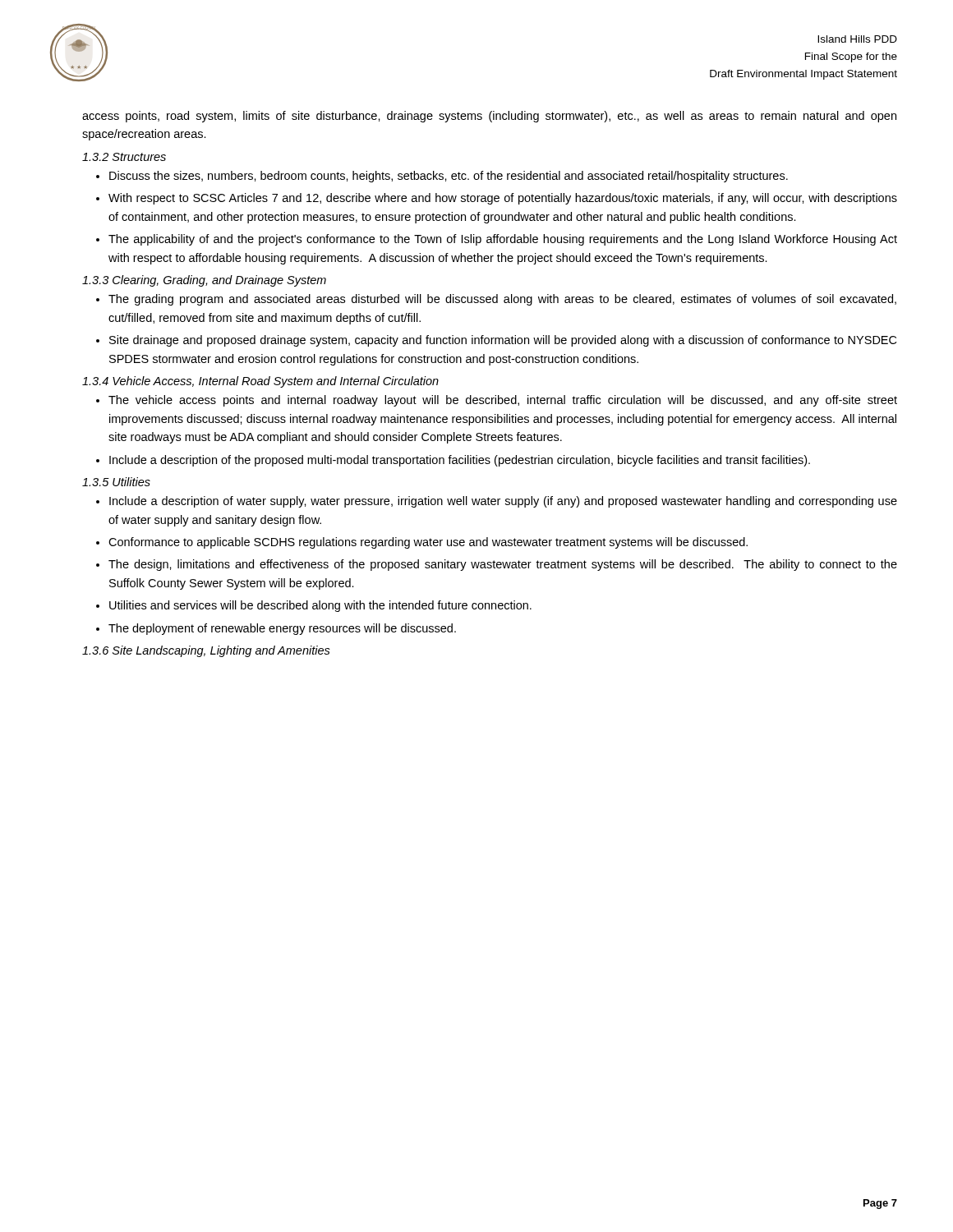Click on the list item containing "Discuss the sizes,"
This screenshot has height=1232, width=953.
pos(448,176)
